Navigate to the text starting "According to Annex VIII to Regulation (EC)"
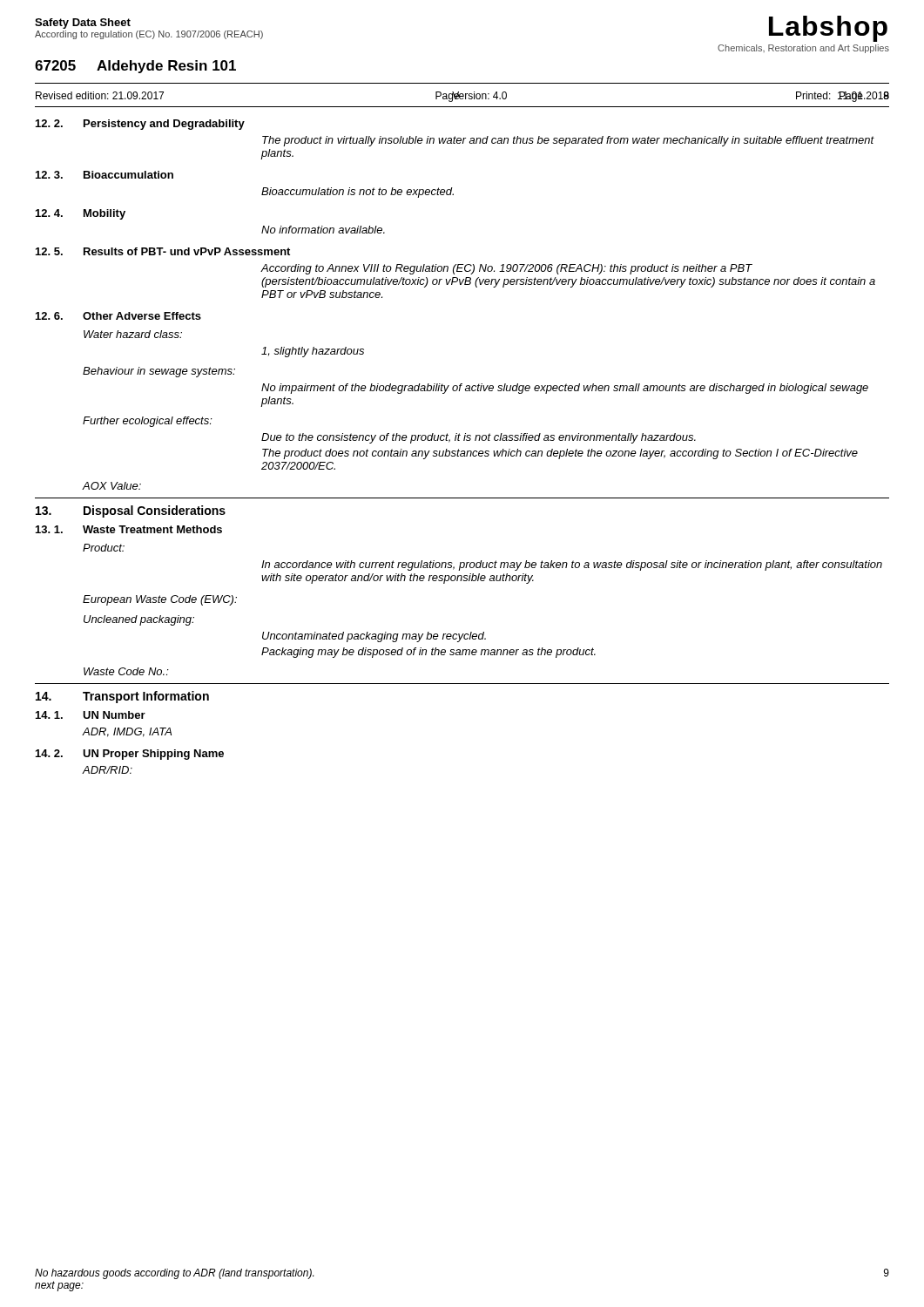Screen dimensions: 1307x924 [462, 281]
